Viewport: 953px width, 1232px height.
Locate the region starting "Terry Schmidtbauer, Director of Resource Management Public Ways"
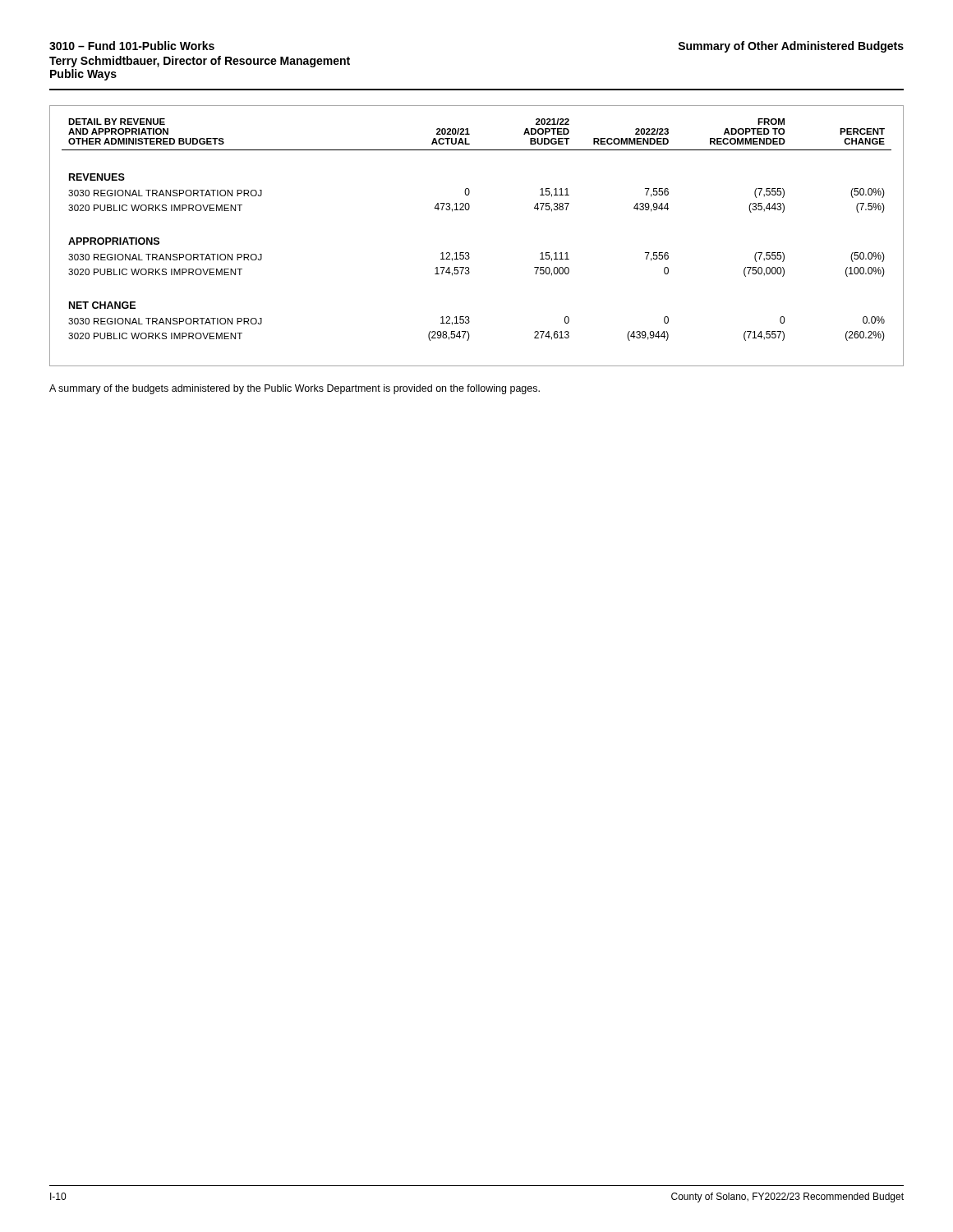click(x=200, y=62)
